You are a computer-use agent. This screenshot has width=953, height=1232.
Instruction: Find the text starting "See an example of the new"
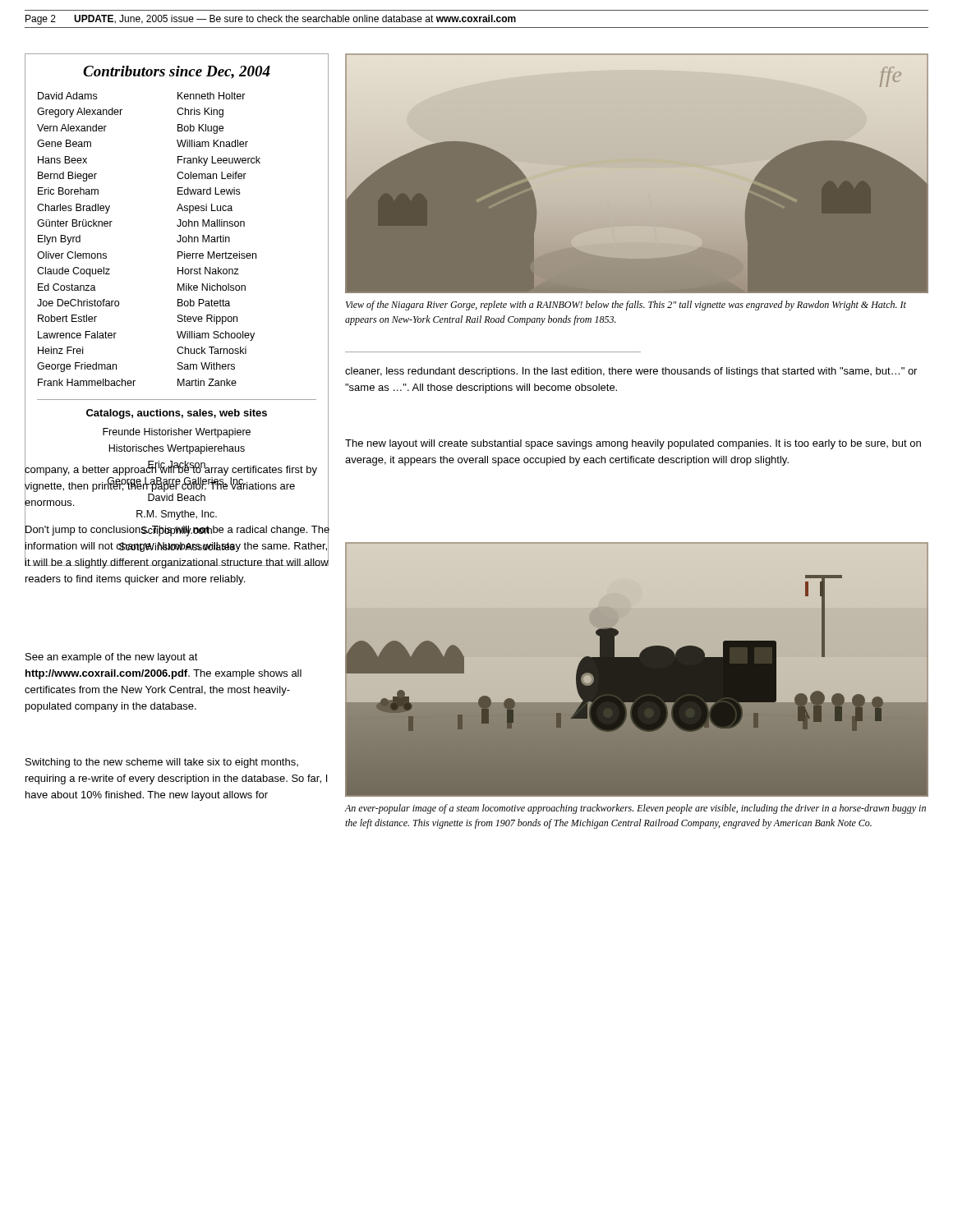[163, 681]
